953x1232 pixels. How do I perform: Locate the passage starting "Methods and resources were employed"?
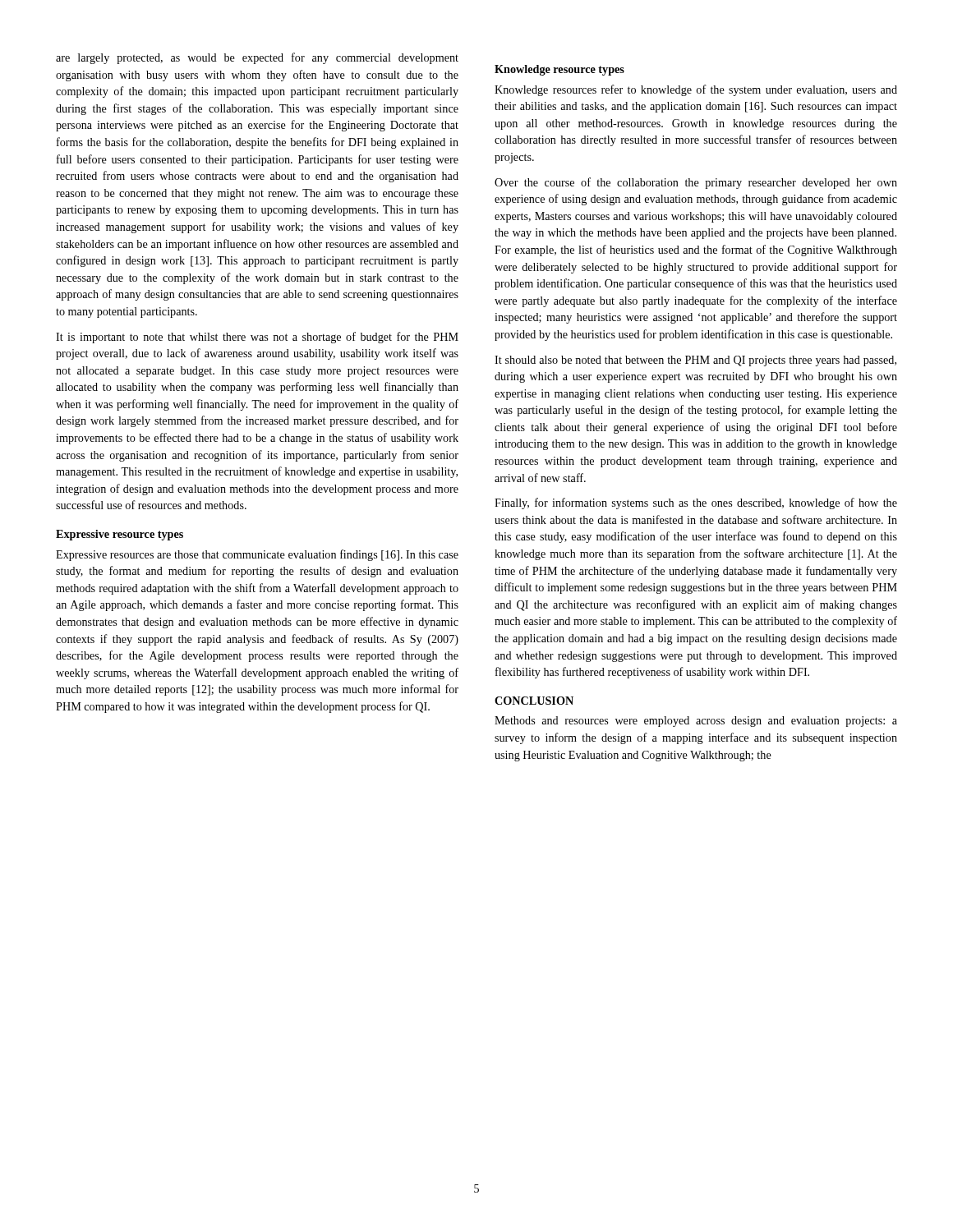coord(696,738)
